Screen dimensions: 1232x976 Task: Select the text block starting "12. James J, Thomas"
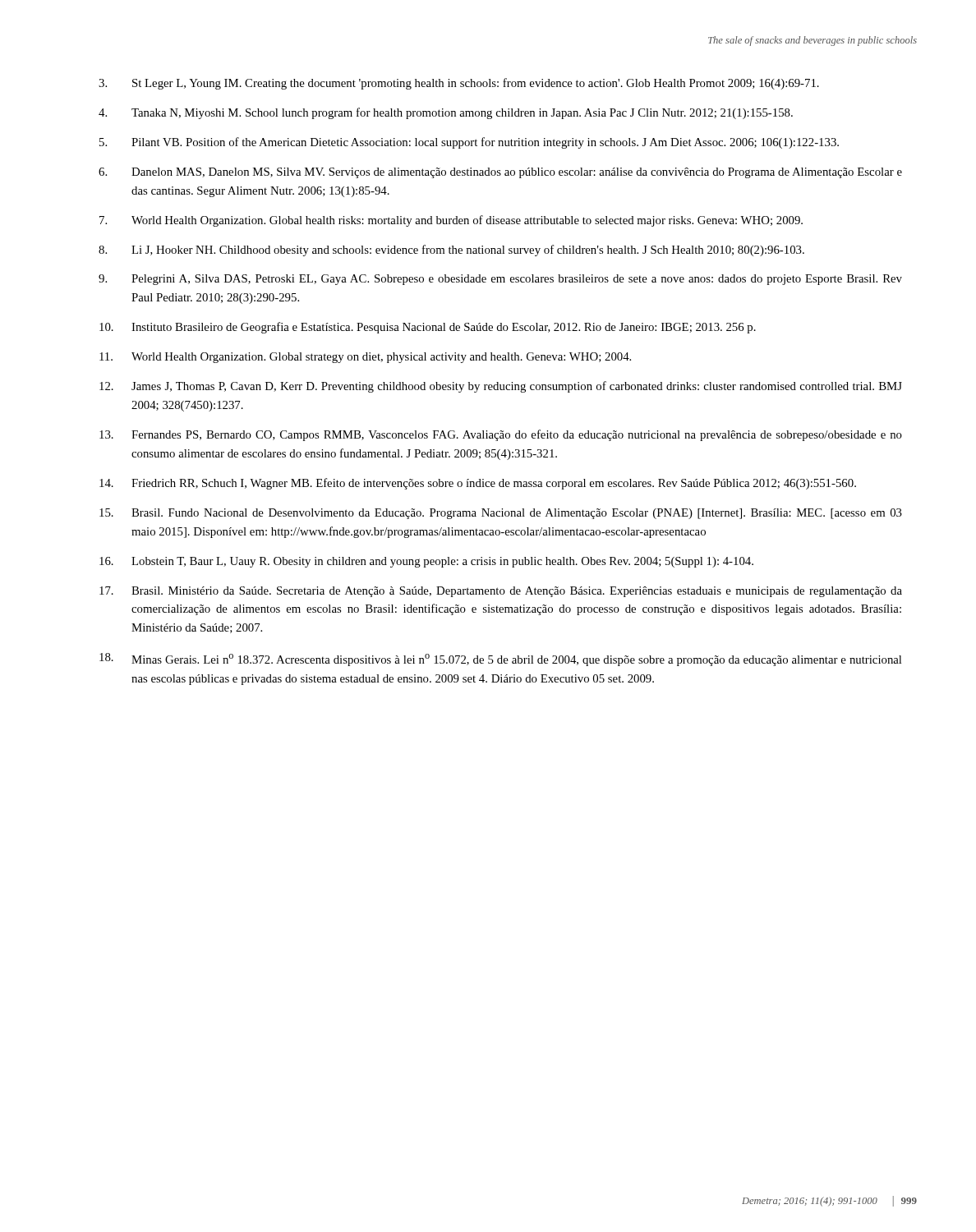pyautogui.click(x=500, y=396)
